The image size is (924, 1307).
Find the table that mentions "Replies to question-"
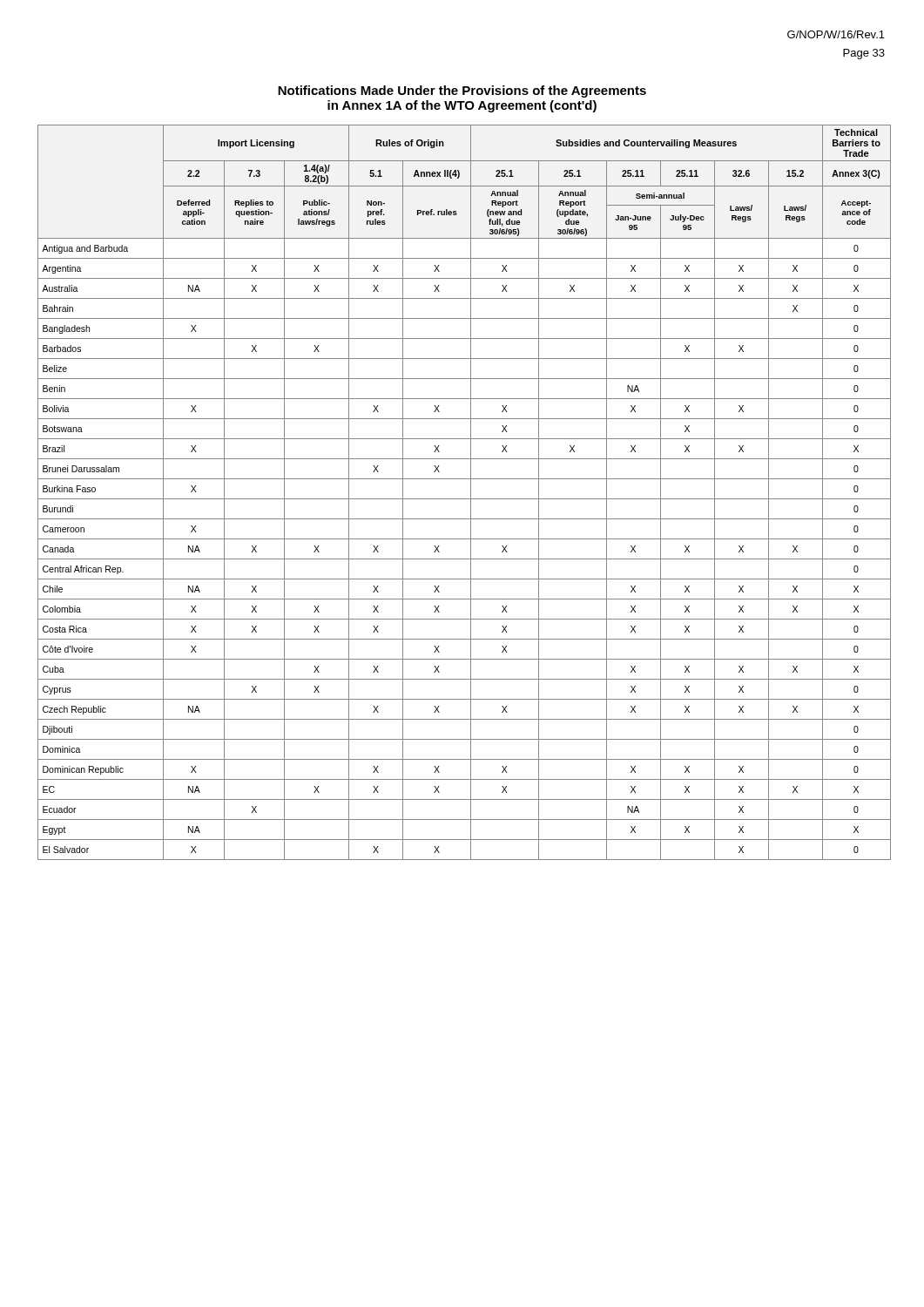(464, 492)
